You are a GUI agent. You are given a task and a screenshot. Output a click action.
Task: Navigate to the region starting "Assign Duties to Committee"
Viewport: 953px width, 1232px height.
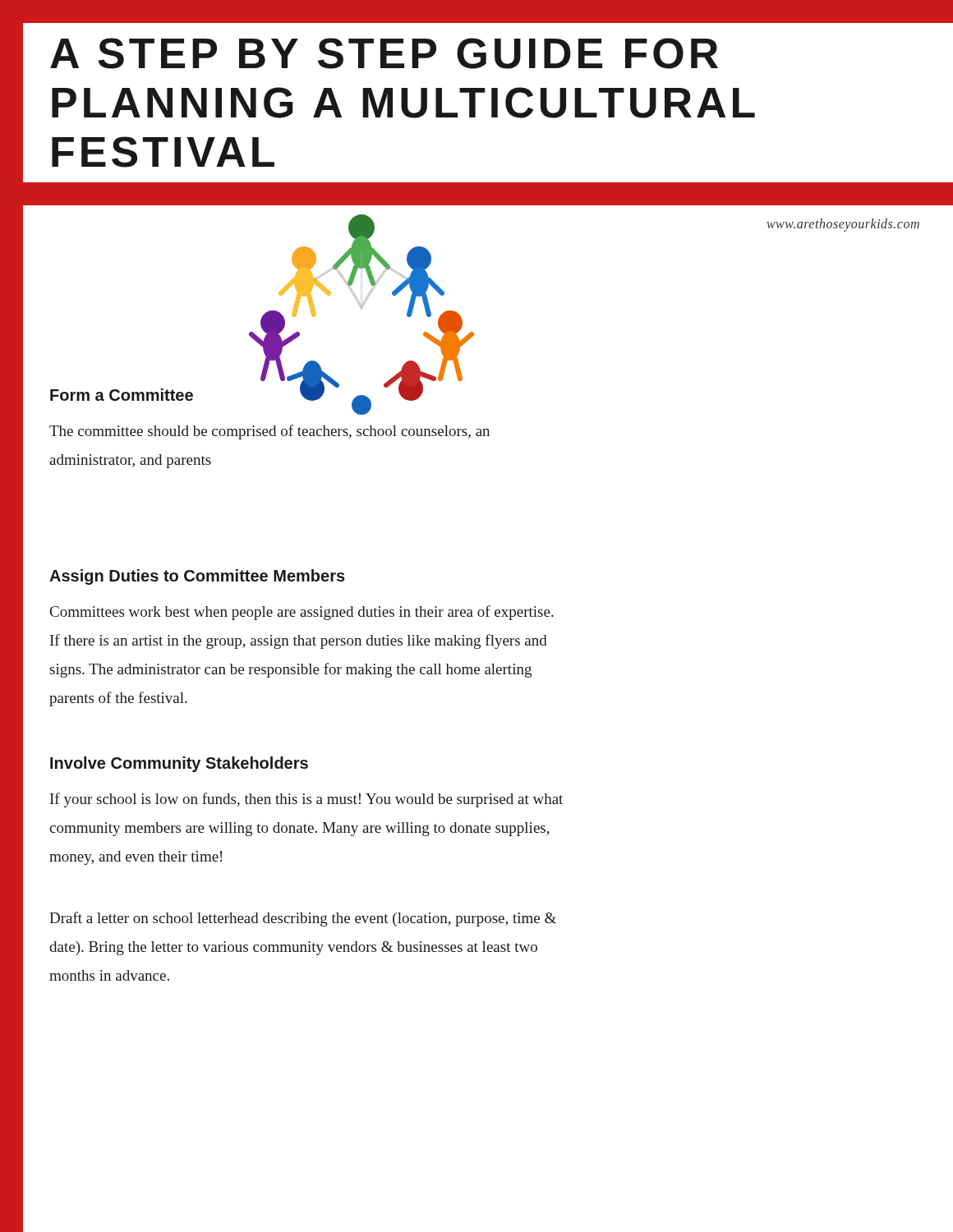pos(197,576)
